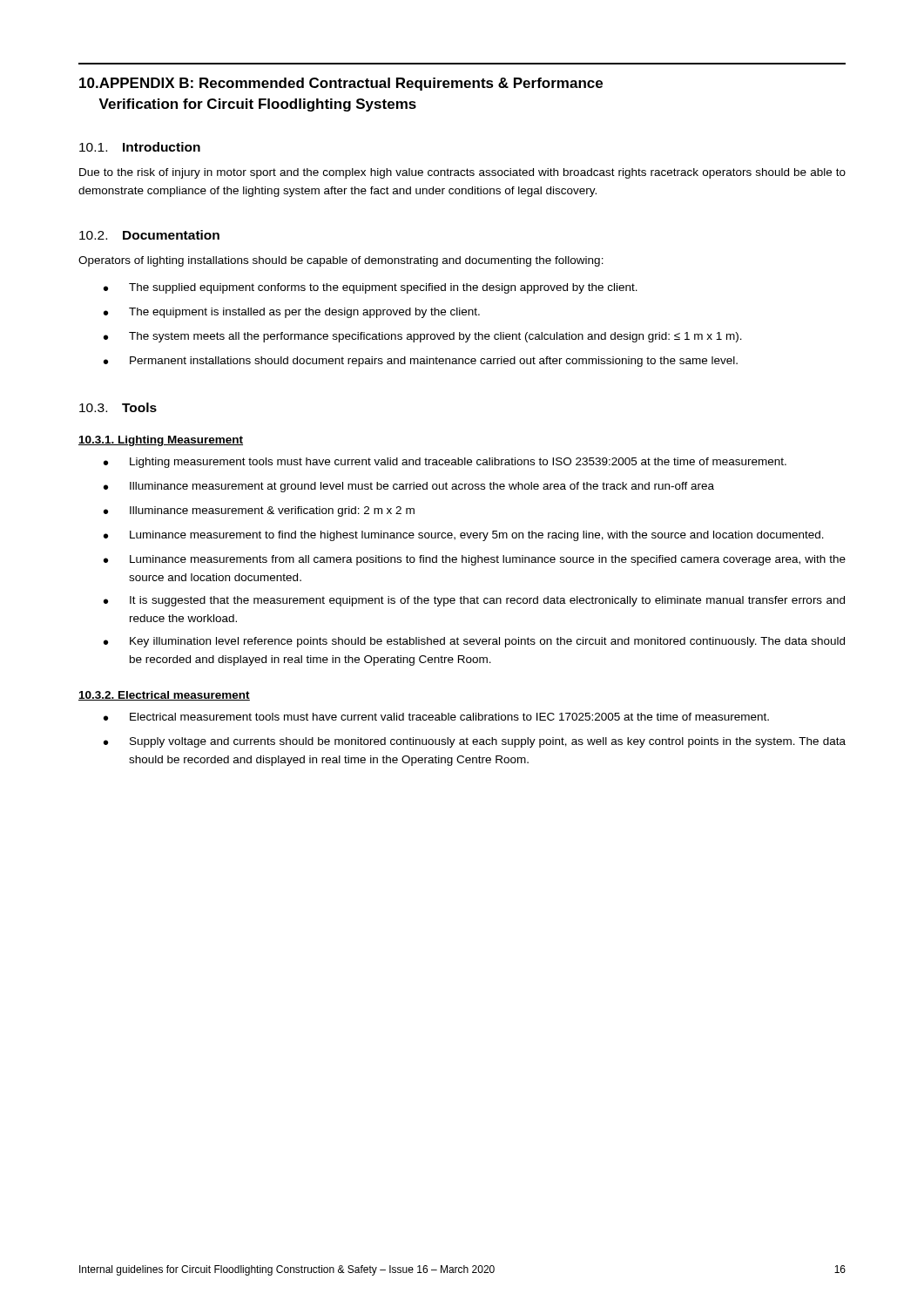This screenshot has width=924, height=1307.
Task: Click on the element starting "10.3. Tools"
Action: (118, 408)
